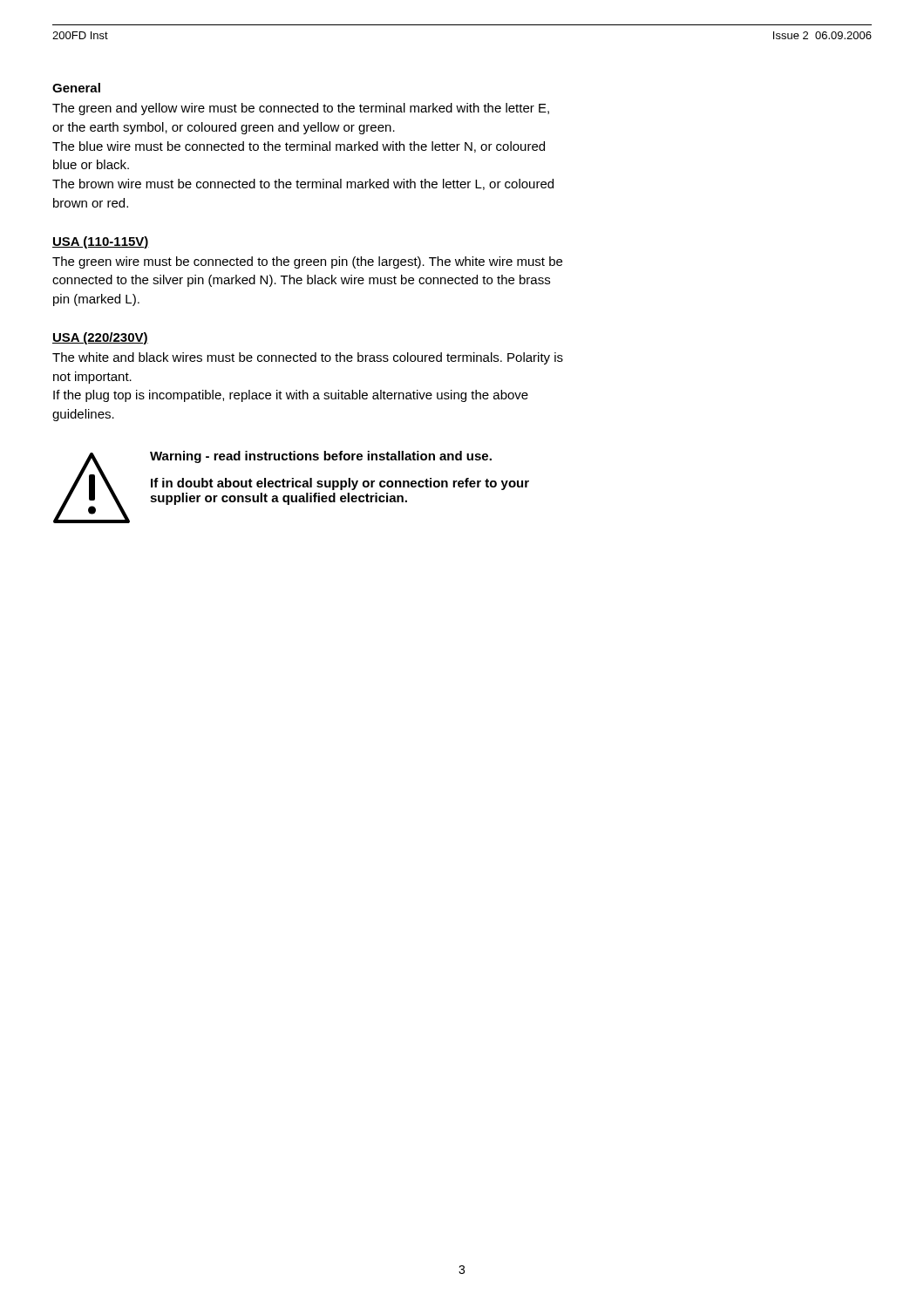Screen dimensions: 1308x924
Task: Locate the passage starting "The green wire must be connected to"
Action: point(308,280)
